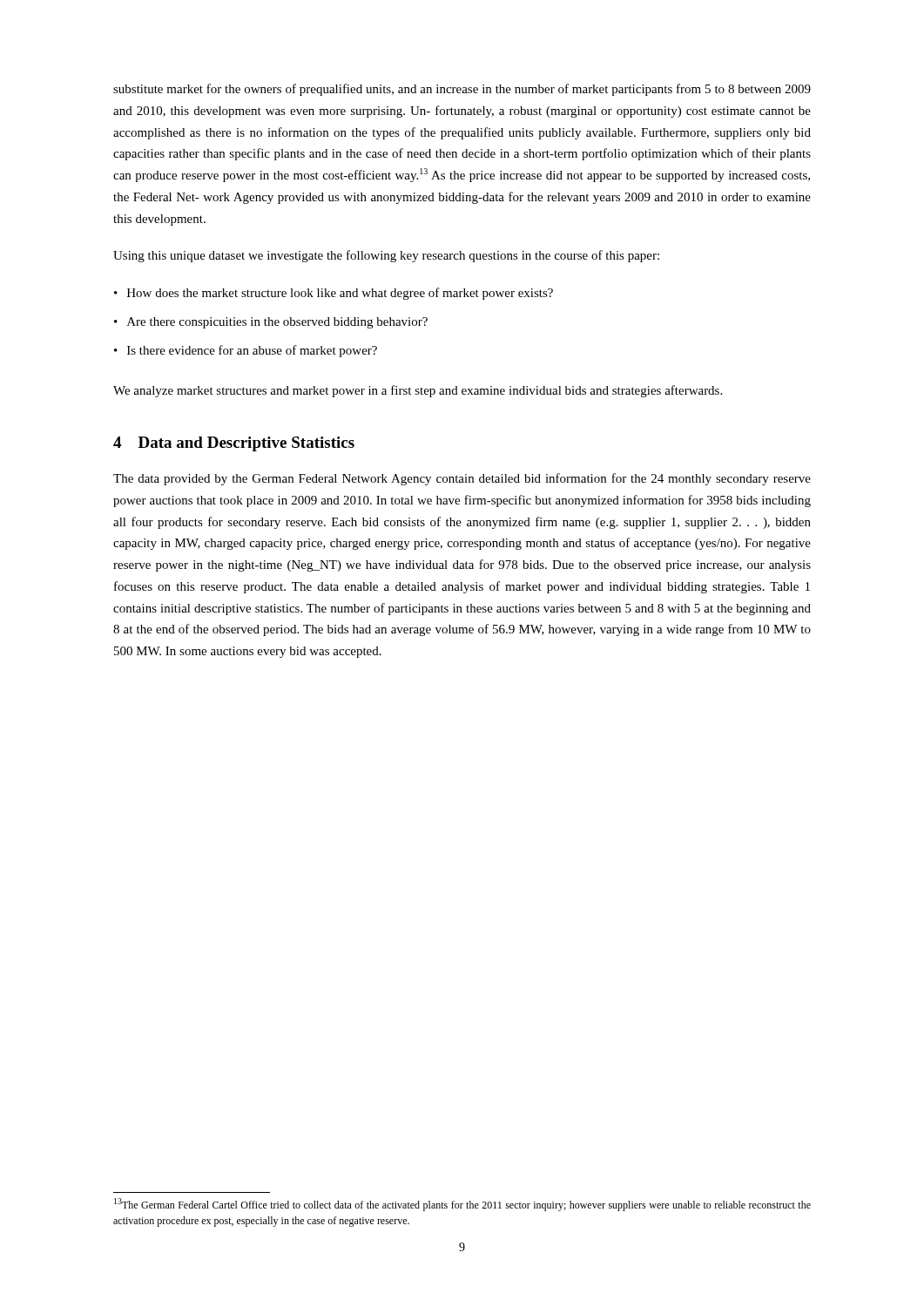
Task: Locate the text block with the text "The data provided by the German"
Action: 462,565
